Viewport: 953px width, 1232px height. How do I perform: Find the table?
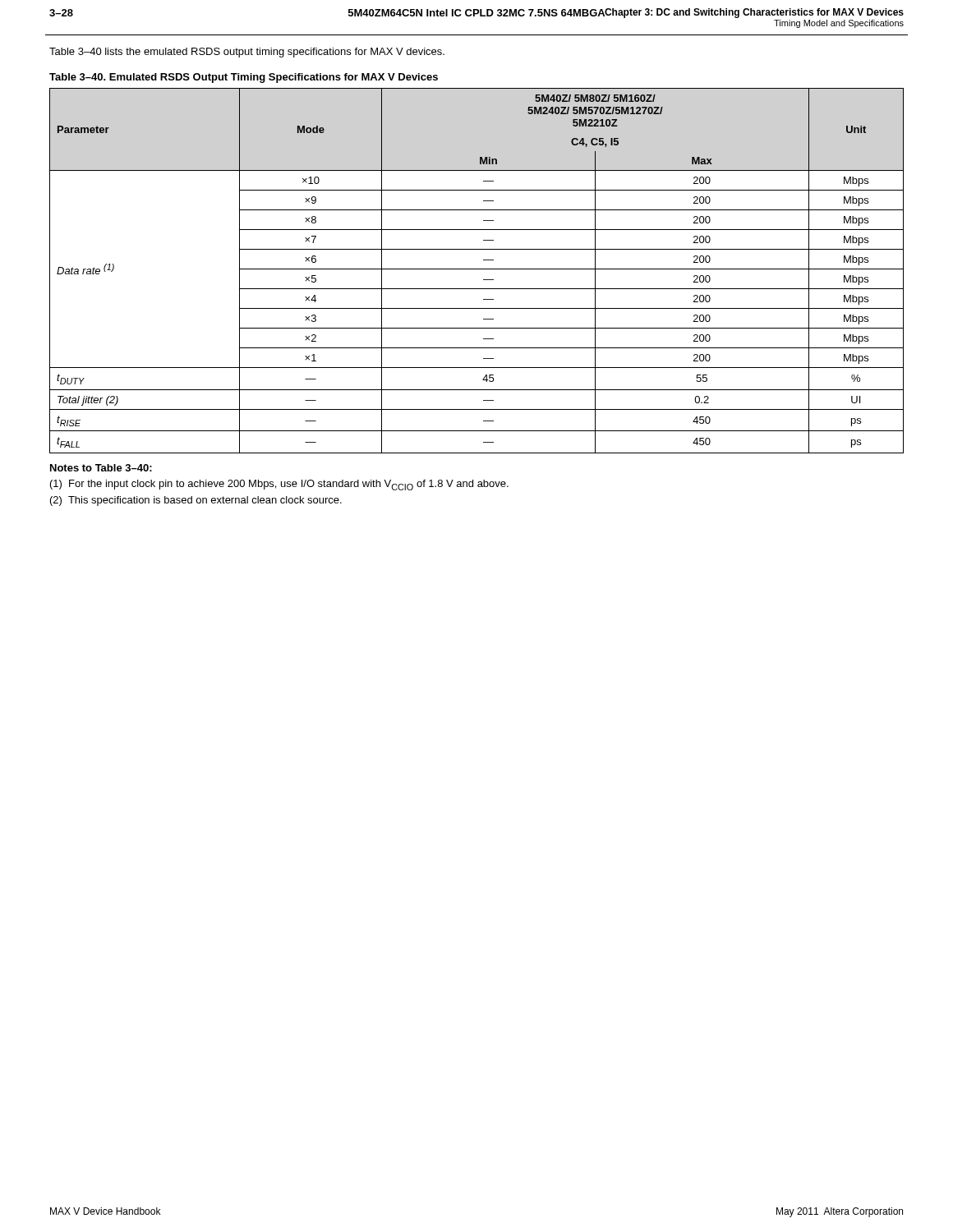click(x=476, y=271)
